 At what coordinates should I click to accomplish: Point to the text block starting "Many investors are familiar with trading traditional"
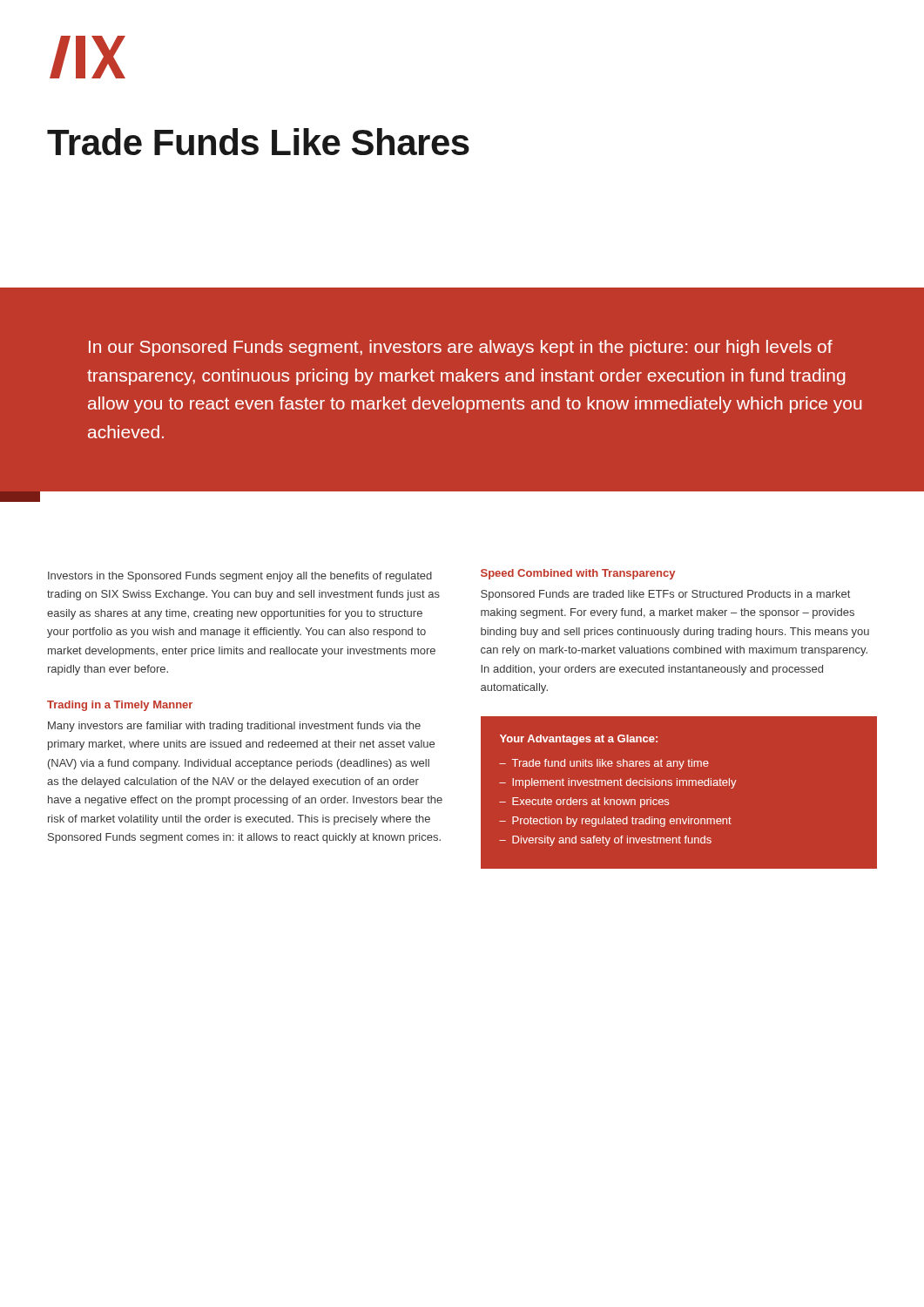[x=245, y=781]
